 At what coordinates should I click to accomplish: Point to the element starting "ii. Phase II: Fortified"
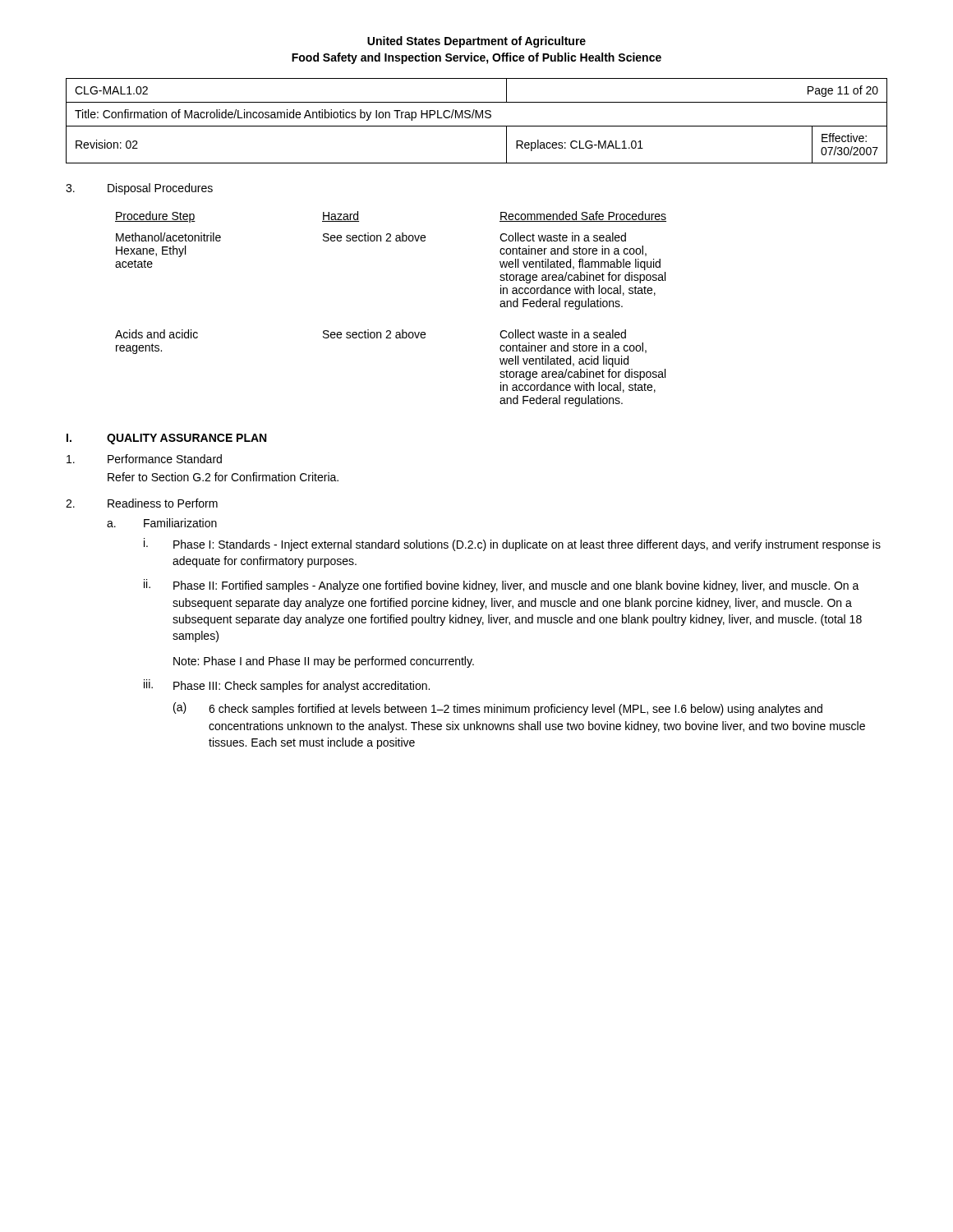tap(515, 611)
